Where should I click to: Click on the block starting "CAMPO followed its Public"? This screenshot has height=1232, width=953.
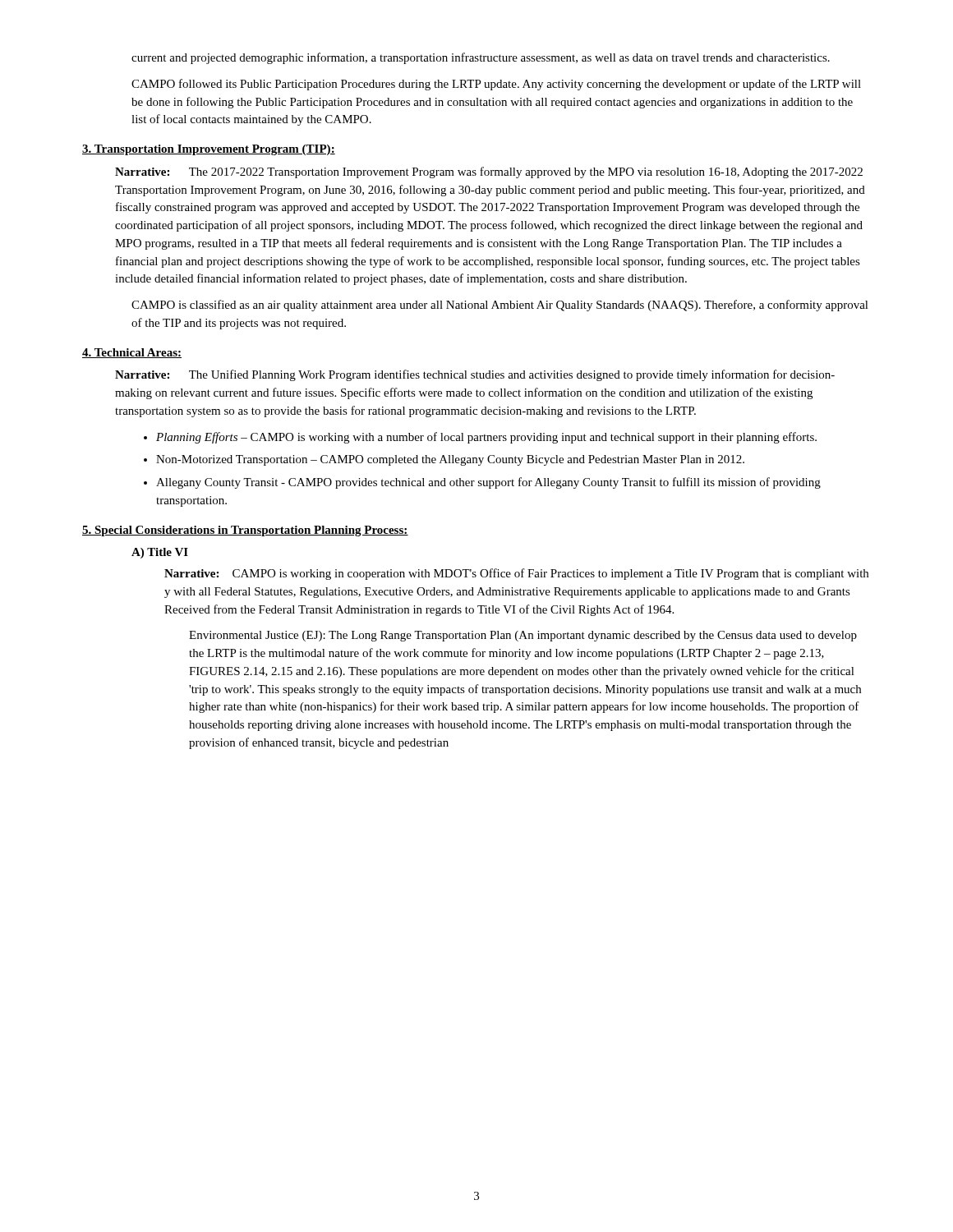tap(501, 102)
